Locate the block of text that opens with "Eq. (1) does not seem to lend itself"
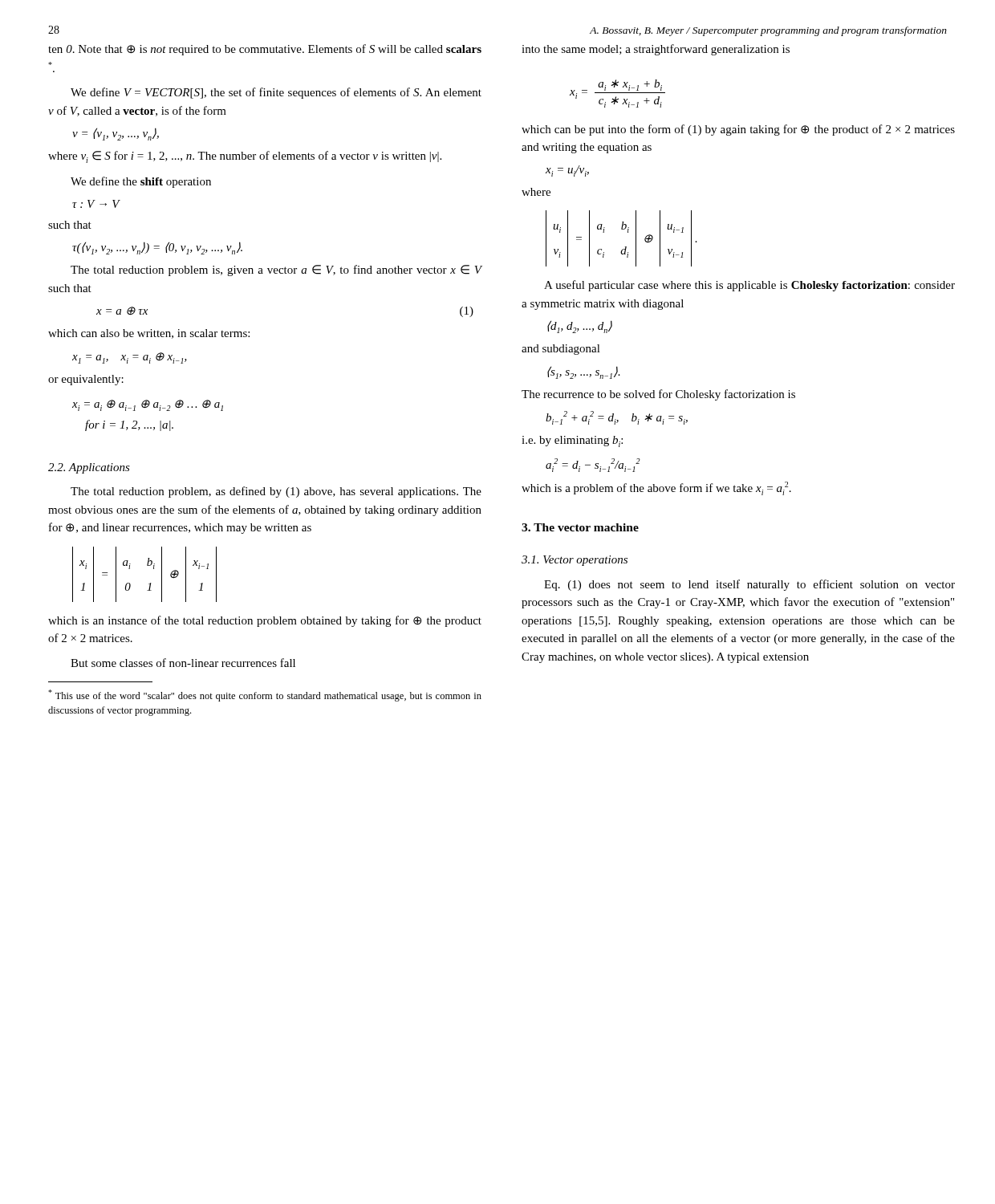This screenshot has width=995, height=1204. tap(738, 620)
